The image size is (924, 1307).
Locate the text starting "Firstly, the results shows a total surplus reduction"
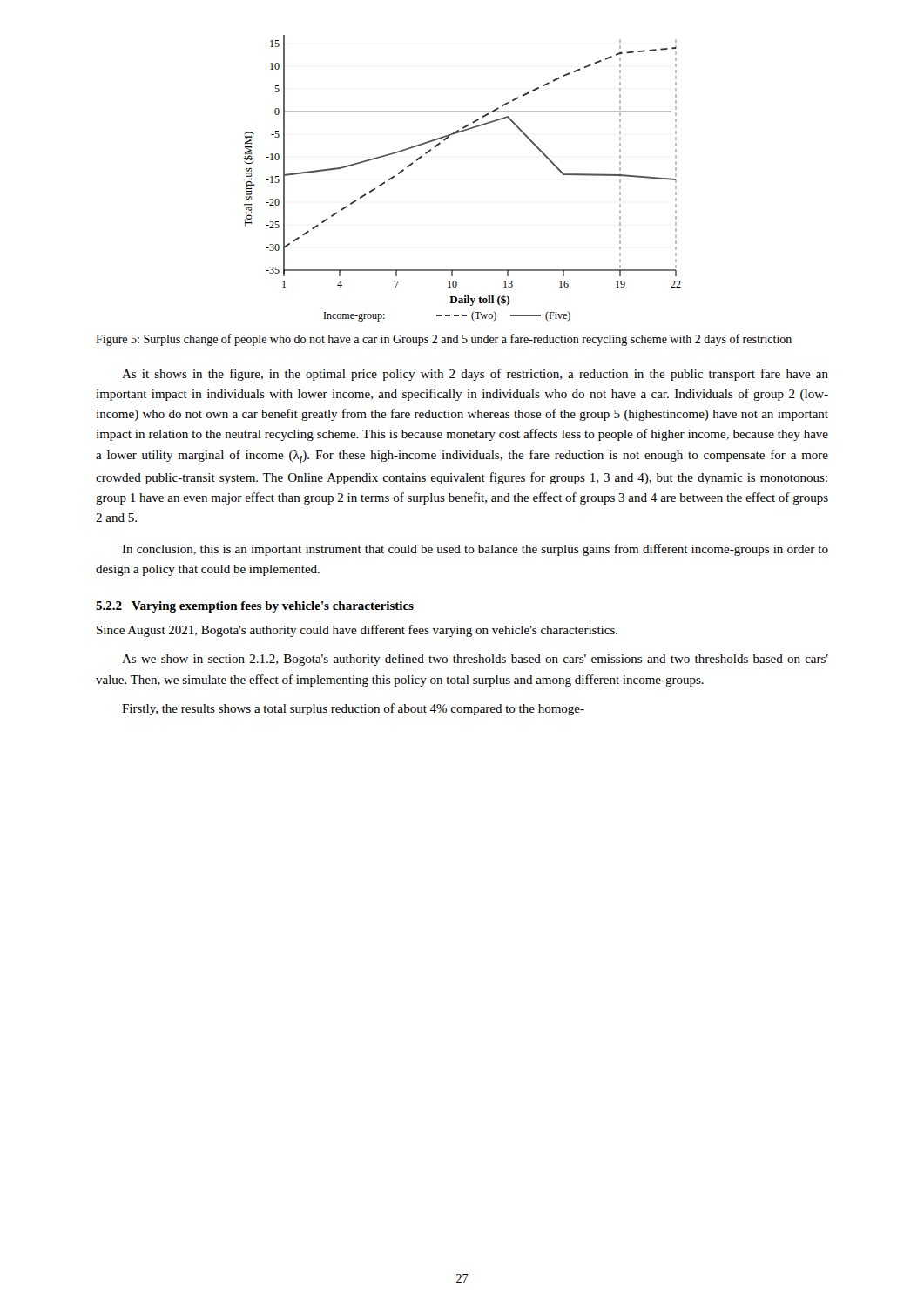(x=353, y=708)
